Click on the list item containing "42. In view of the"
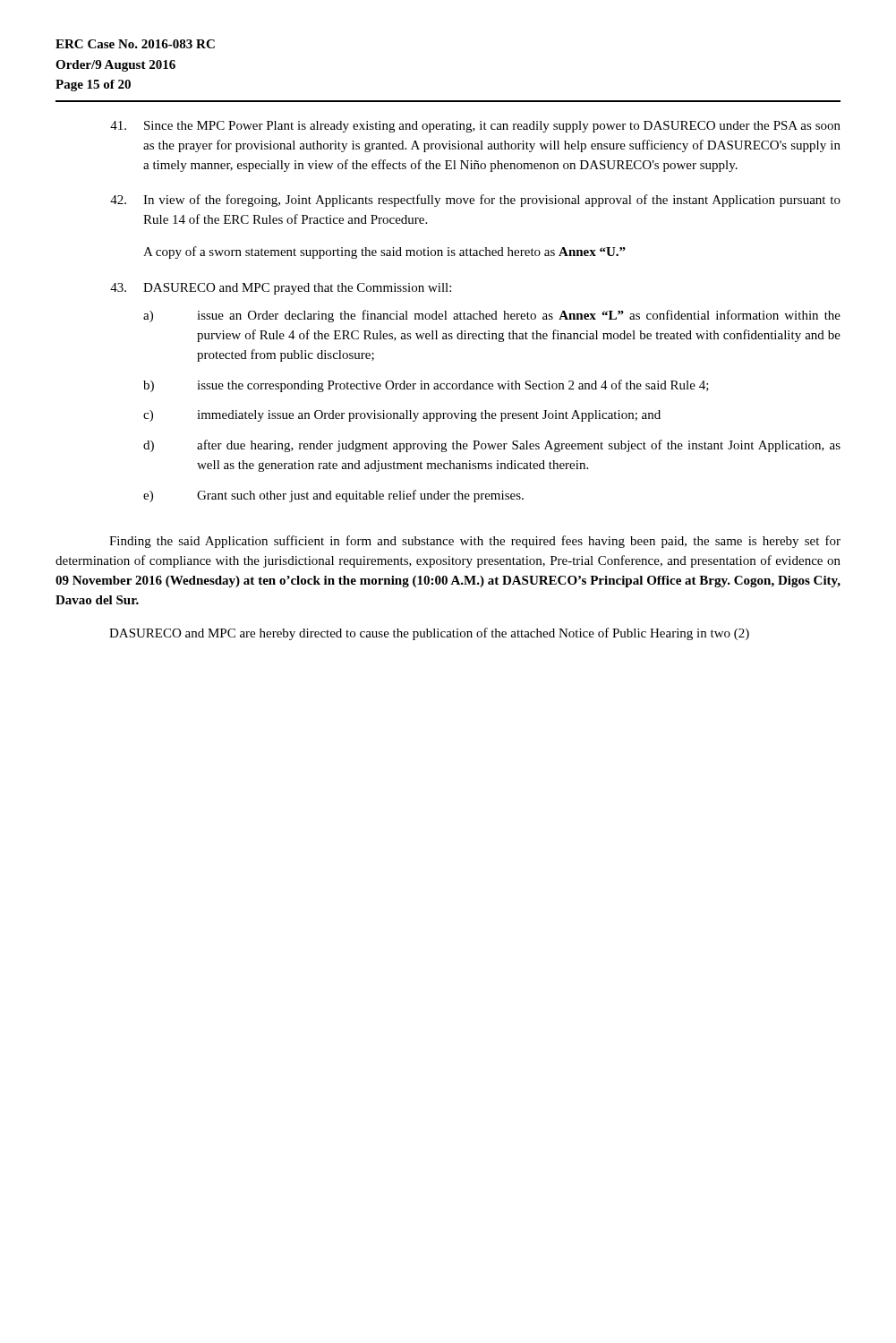Image resolution: width=896 pixels, height=1343 pixels. click(x=475, y=201)
